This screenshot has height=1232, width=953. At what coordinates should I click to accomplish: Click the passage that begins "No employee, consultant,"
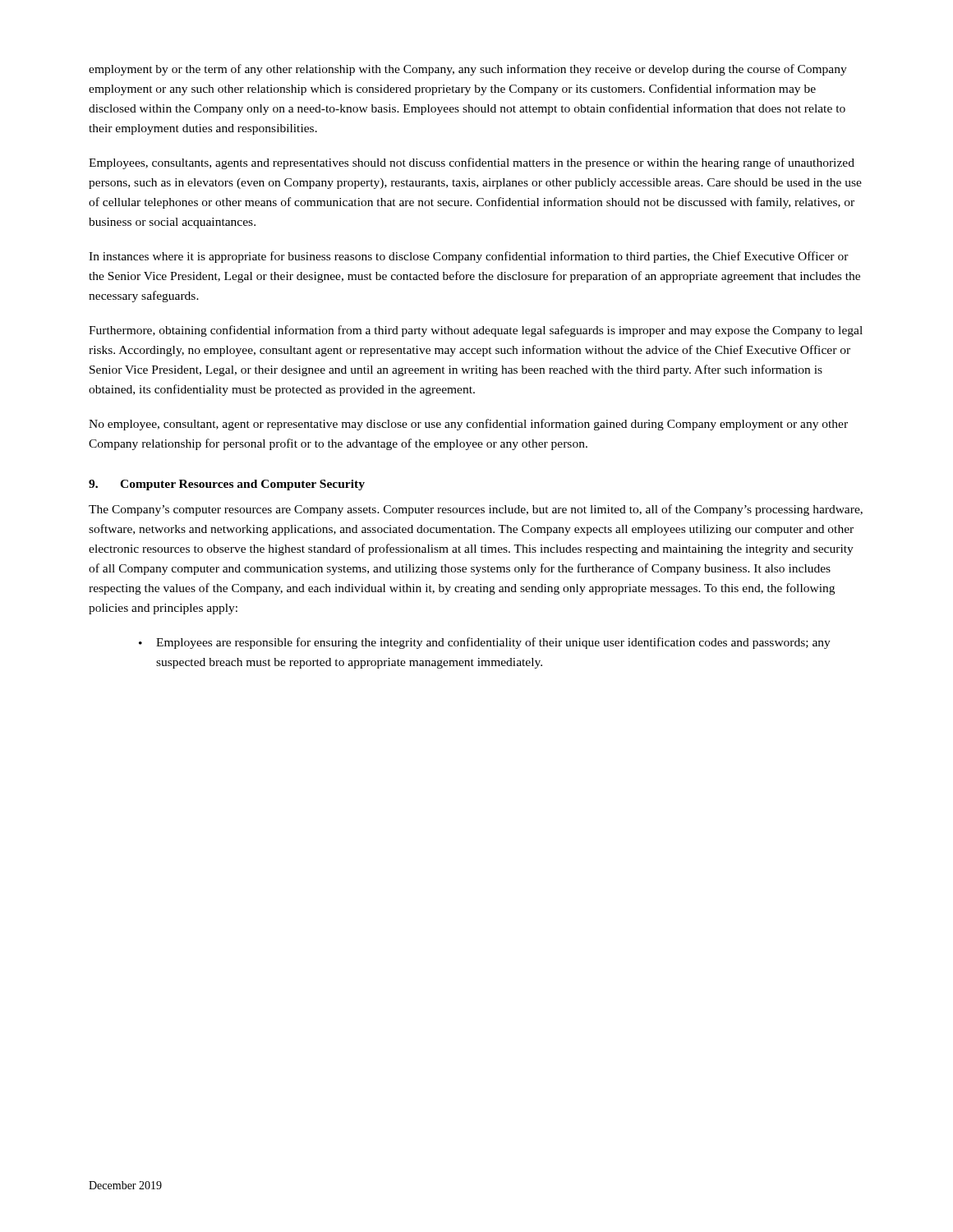(468, 433)
